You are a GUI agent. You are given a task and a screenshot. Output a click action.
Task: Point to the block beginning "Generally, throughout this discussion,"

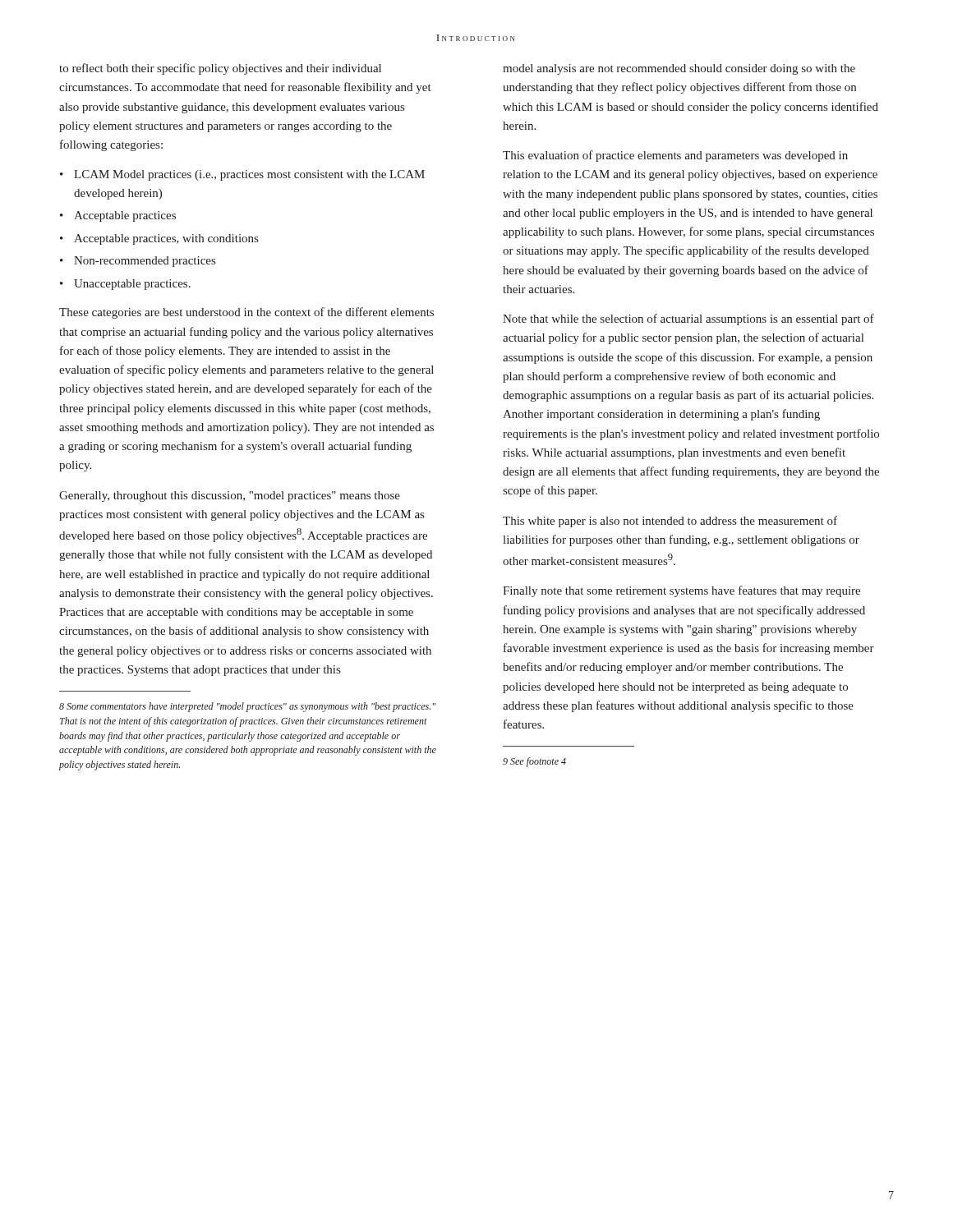pos(248,582)
